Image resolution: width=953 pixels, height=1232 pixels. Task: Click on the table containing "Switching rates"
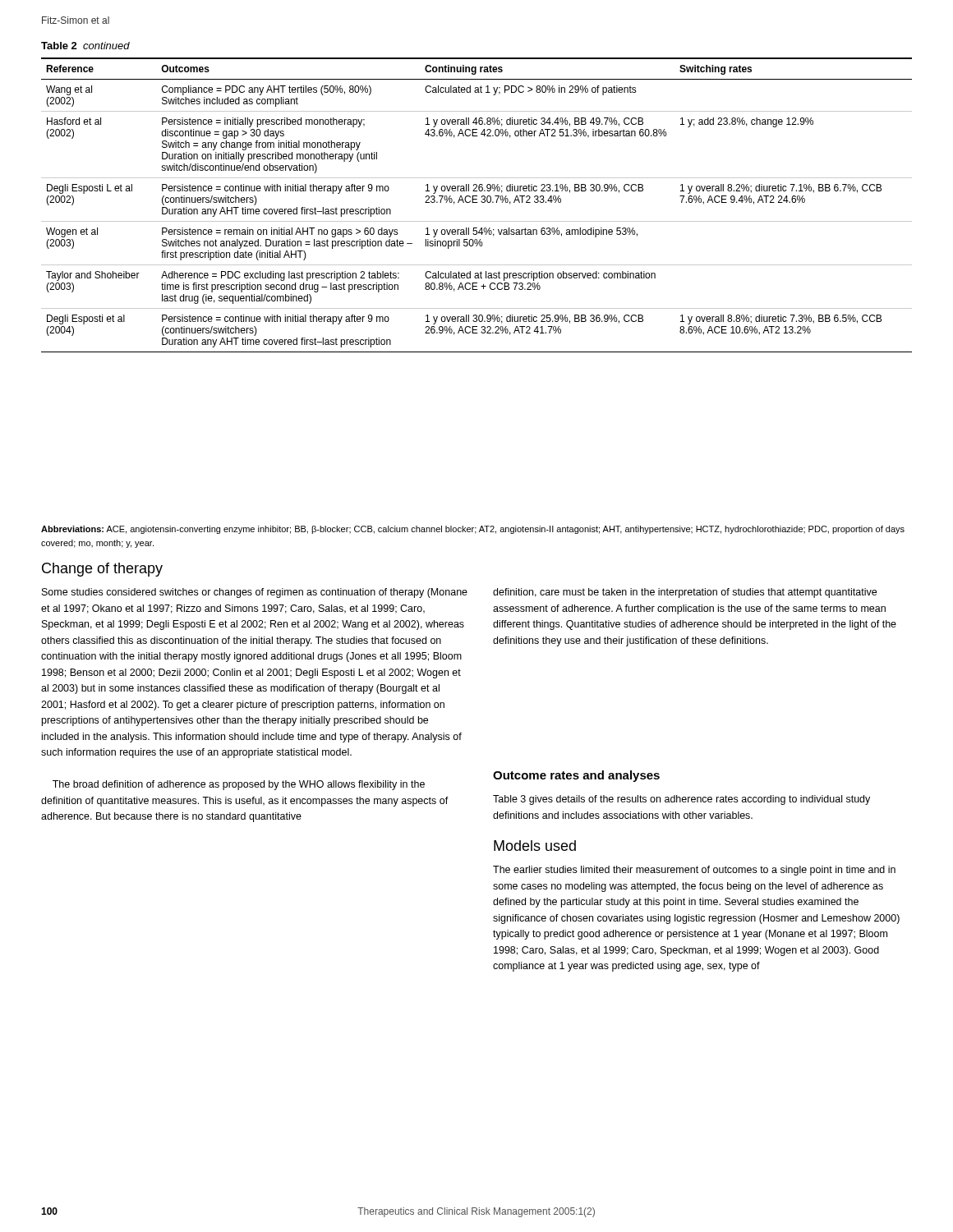coord(476,205)
